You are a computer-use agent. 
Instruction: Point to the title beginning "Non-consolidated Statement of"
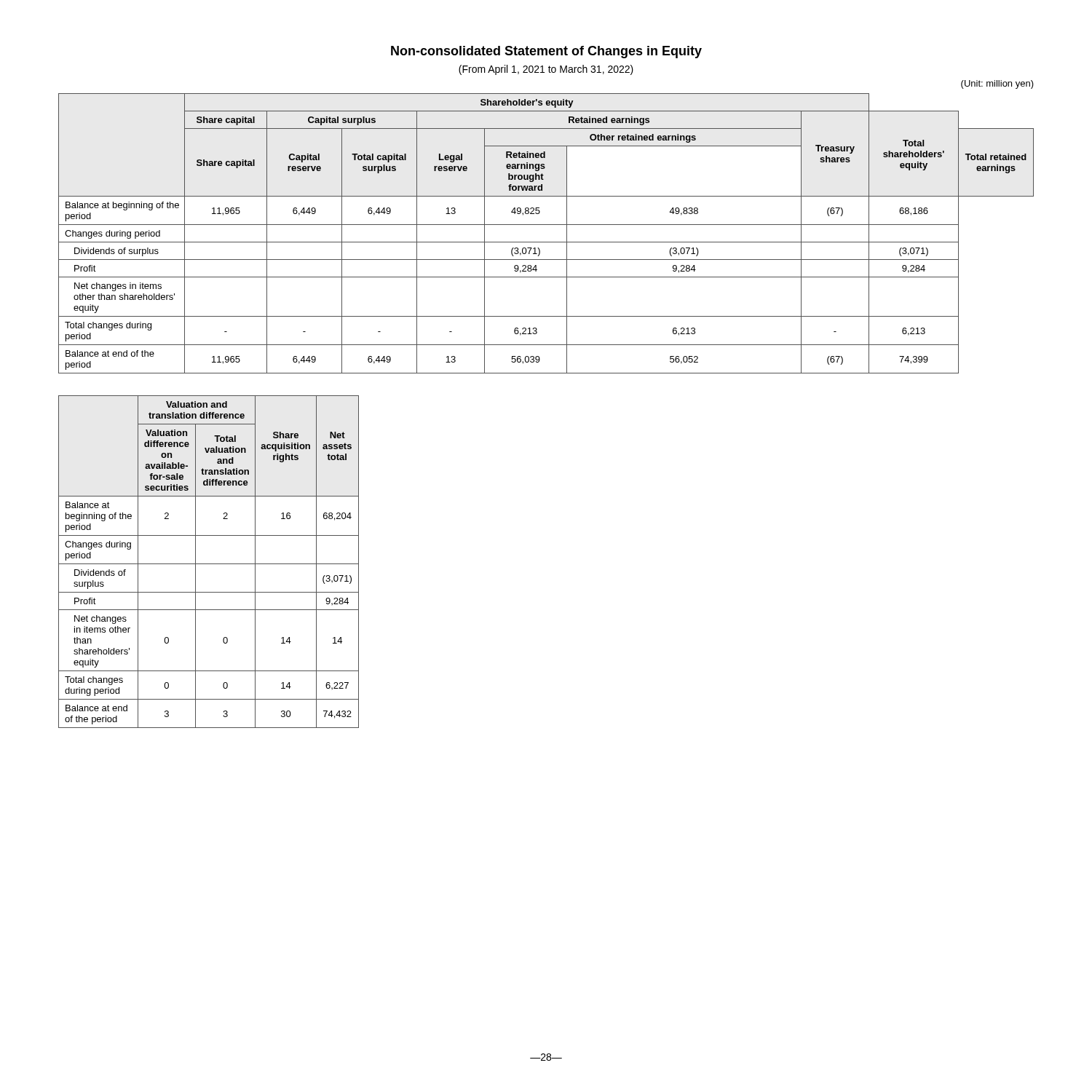click(x=546, y=51)
